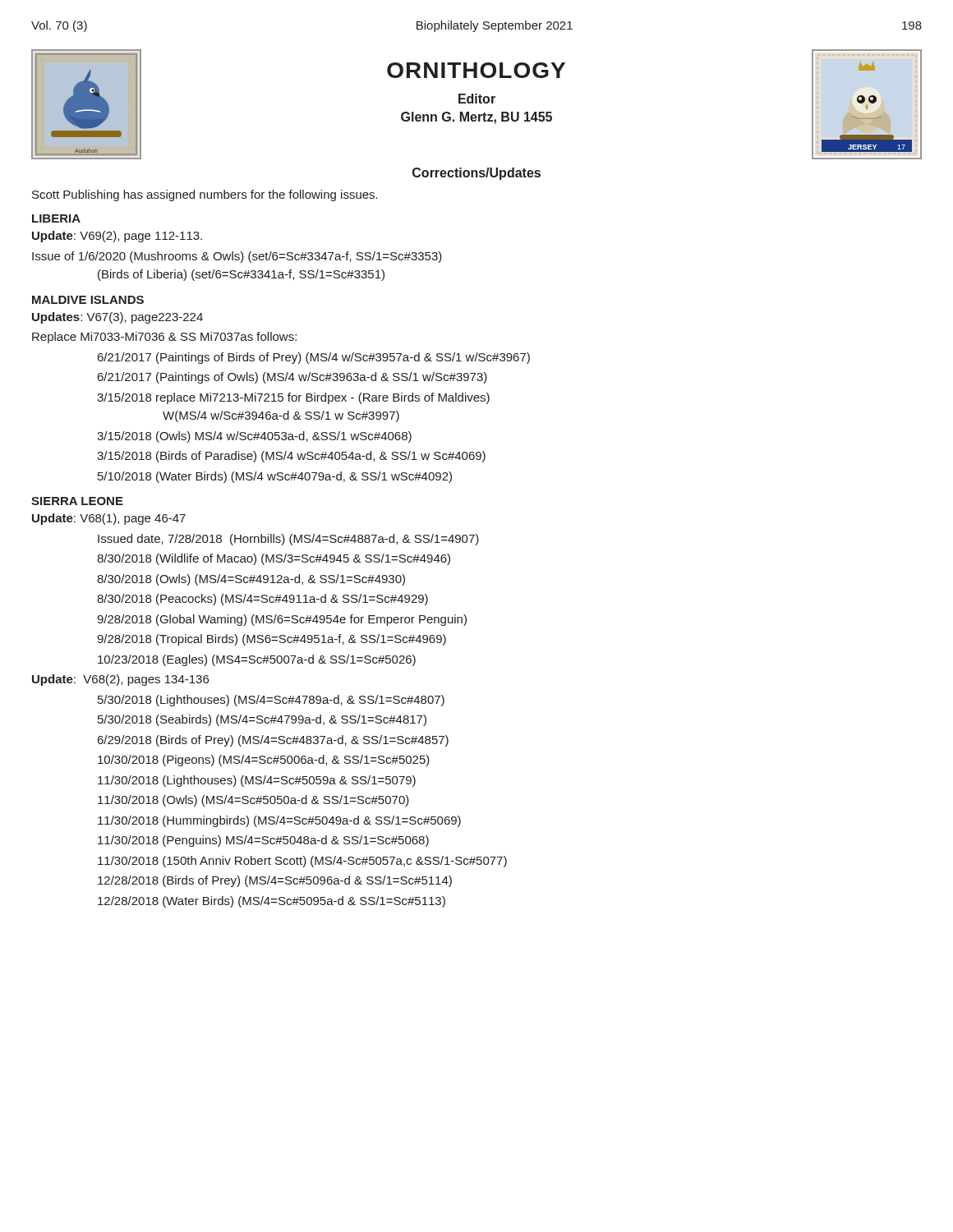The image size is (953, 1232).
Task: Click on the list item that reads "3/15/2018 (Birds of Paradise)"
Action: pyautogui.click(x=291, y=455)
